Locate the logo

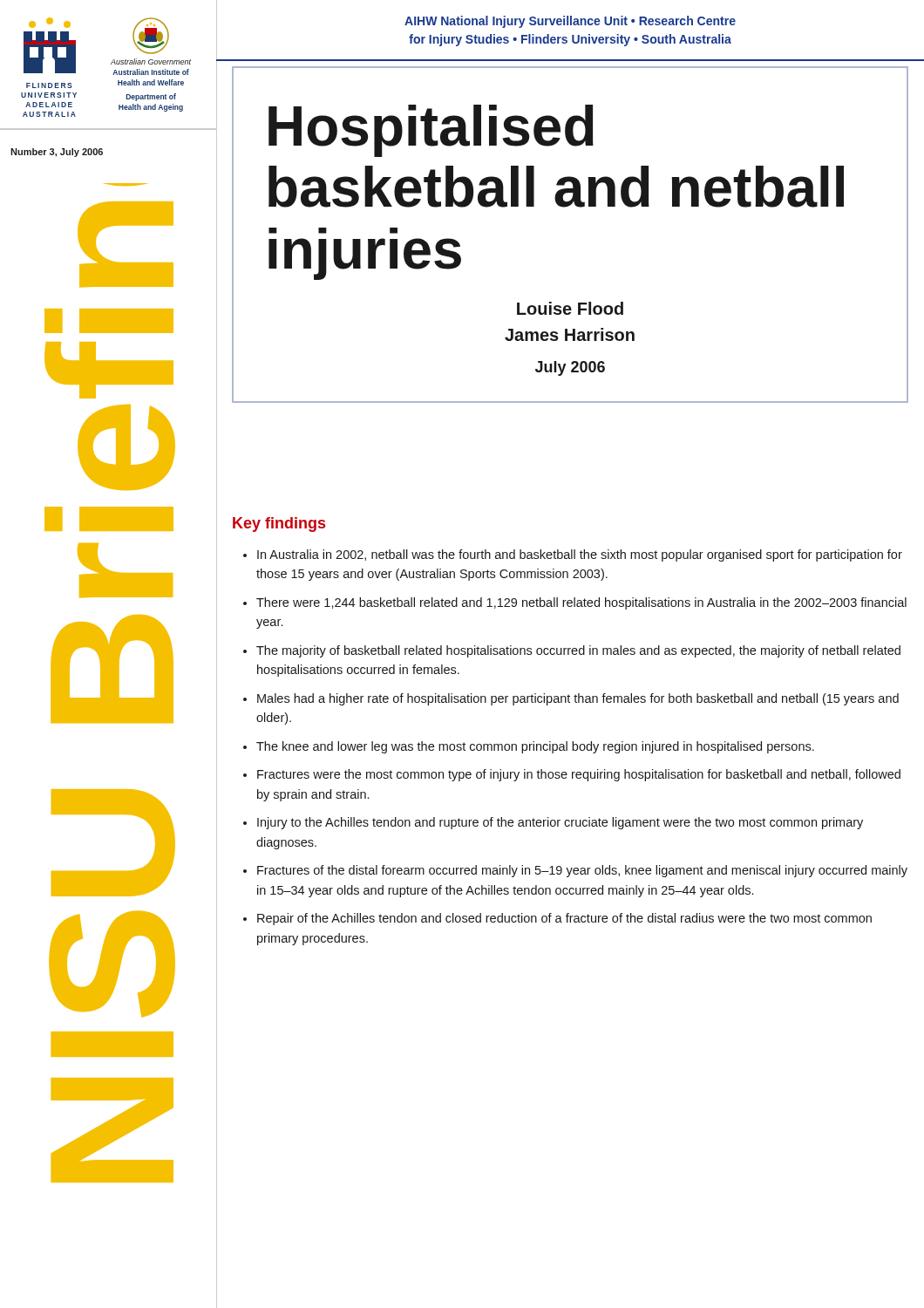coord(108,65)
